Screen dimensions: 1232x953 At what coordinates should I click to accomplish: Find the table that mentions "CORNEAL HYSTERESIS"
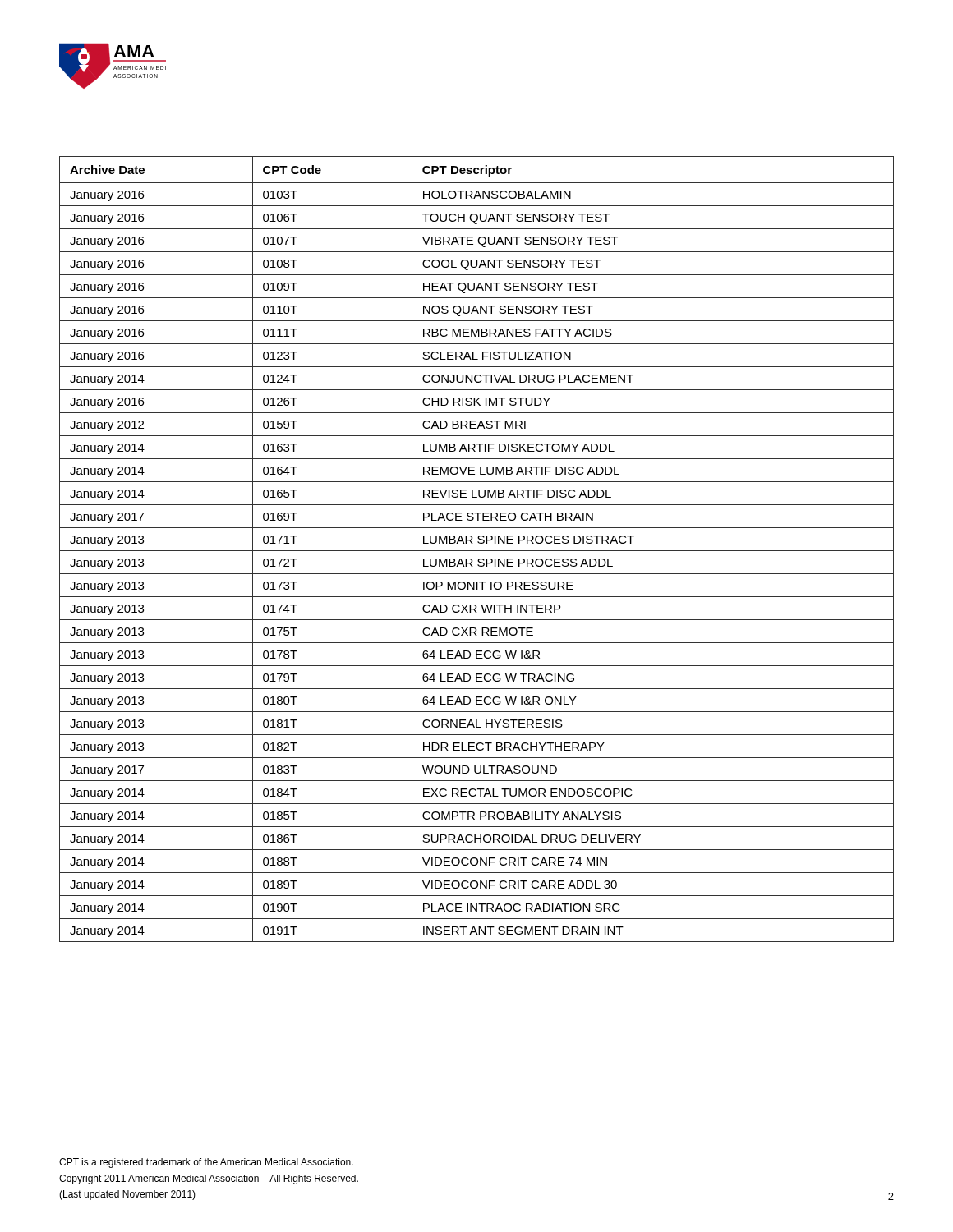coord(476,549)
